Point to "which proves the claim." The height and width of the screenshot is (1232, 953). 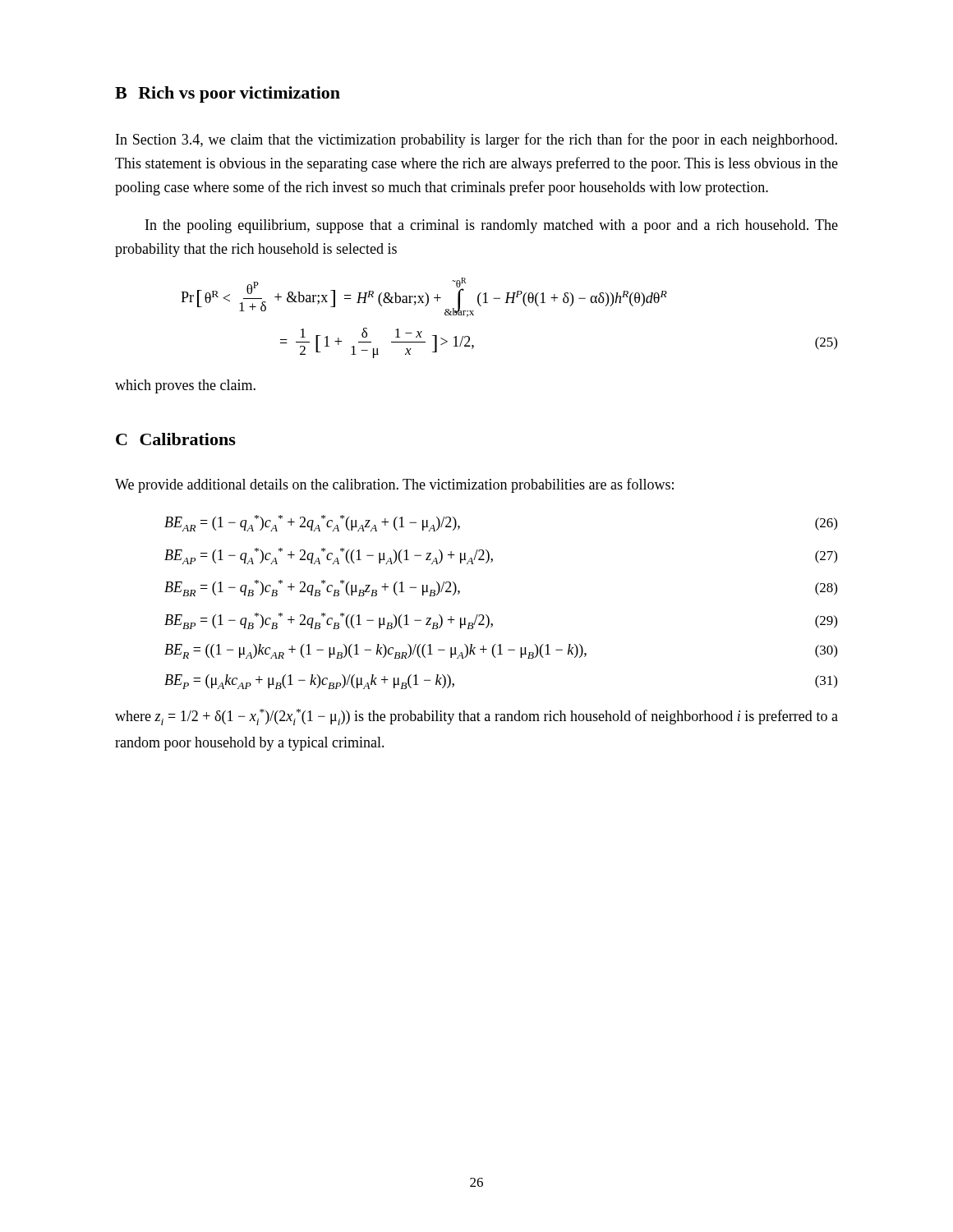click(x=185, y=386)
